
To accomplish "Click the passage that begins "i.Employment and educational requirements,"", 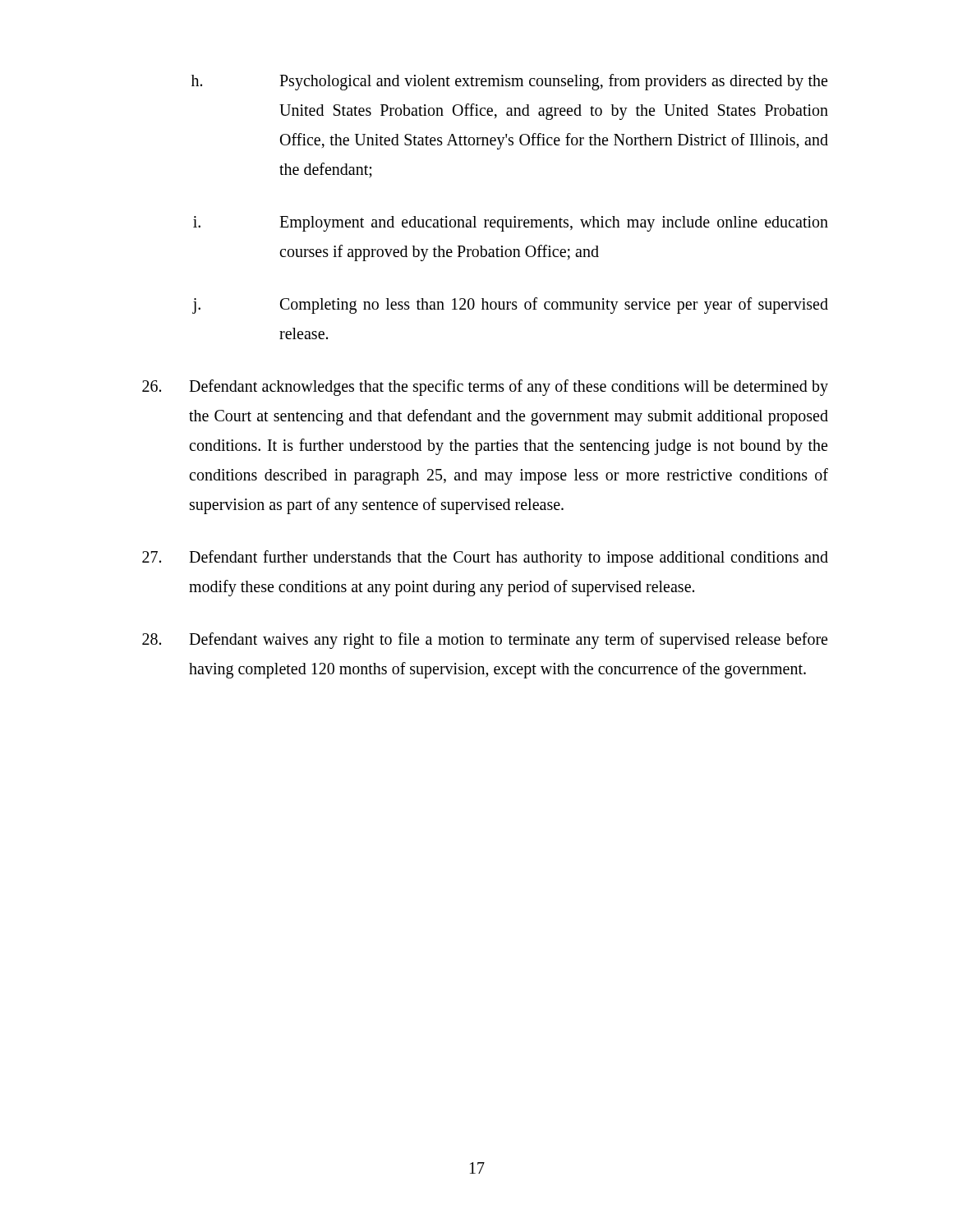I will (x=472, y=237).
